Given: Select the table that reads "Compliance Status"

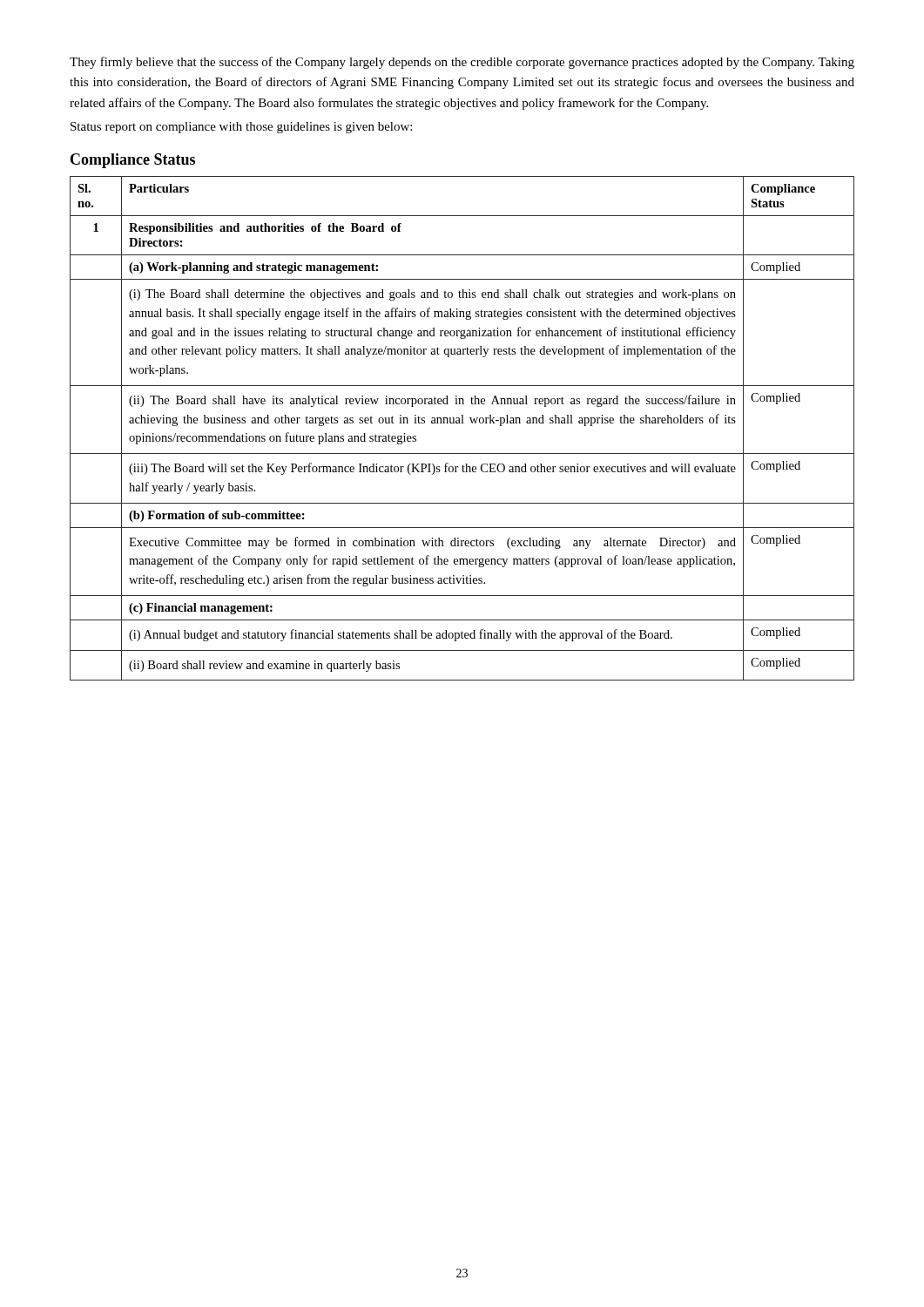Looking at the screenshot, I should pos(462,428).
